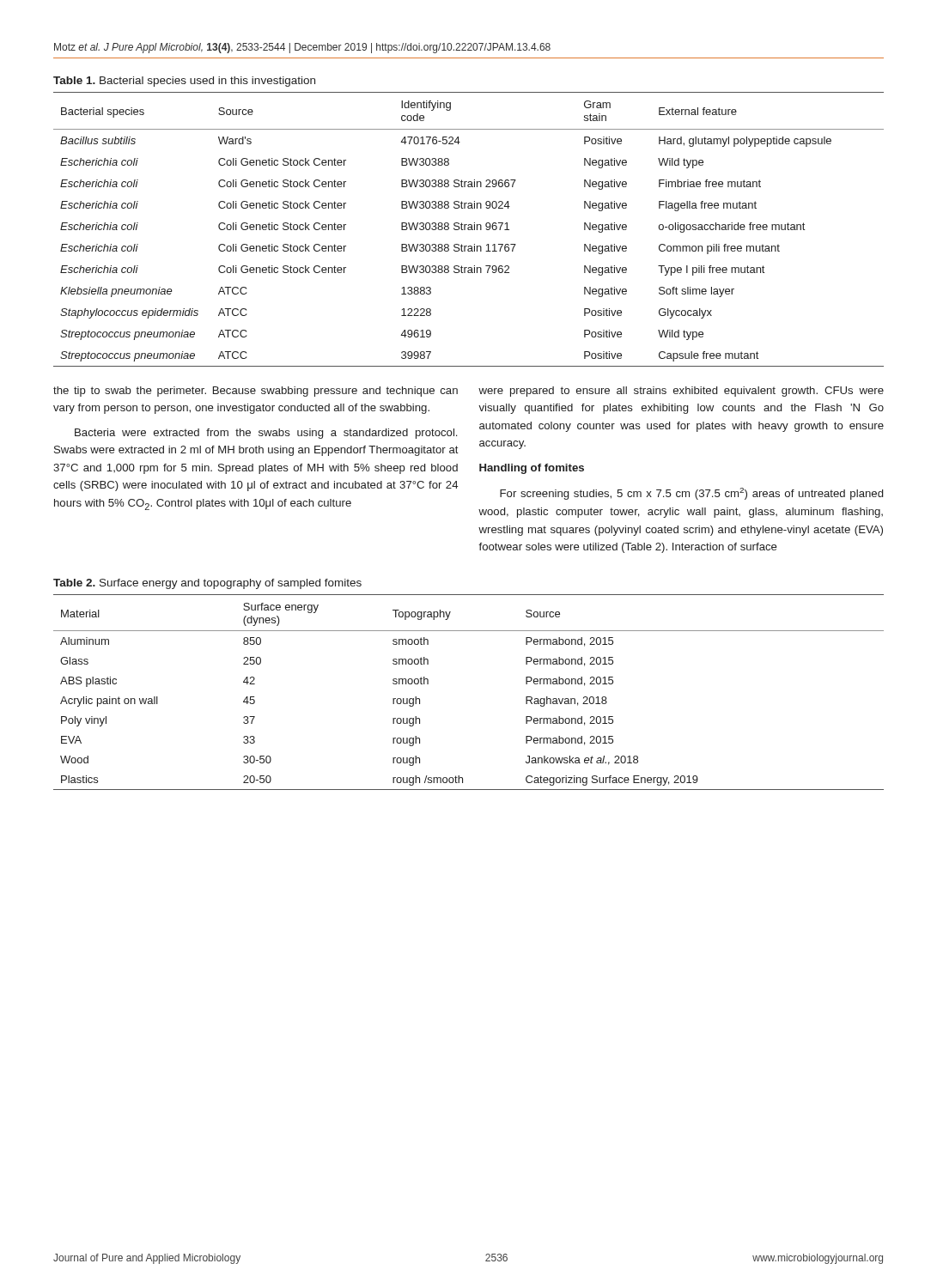Where is the passage that starts "were prepared to ensure all strains exhibited"?

(x=681, y=392)
